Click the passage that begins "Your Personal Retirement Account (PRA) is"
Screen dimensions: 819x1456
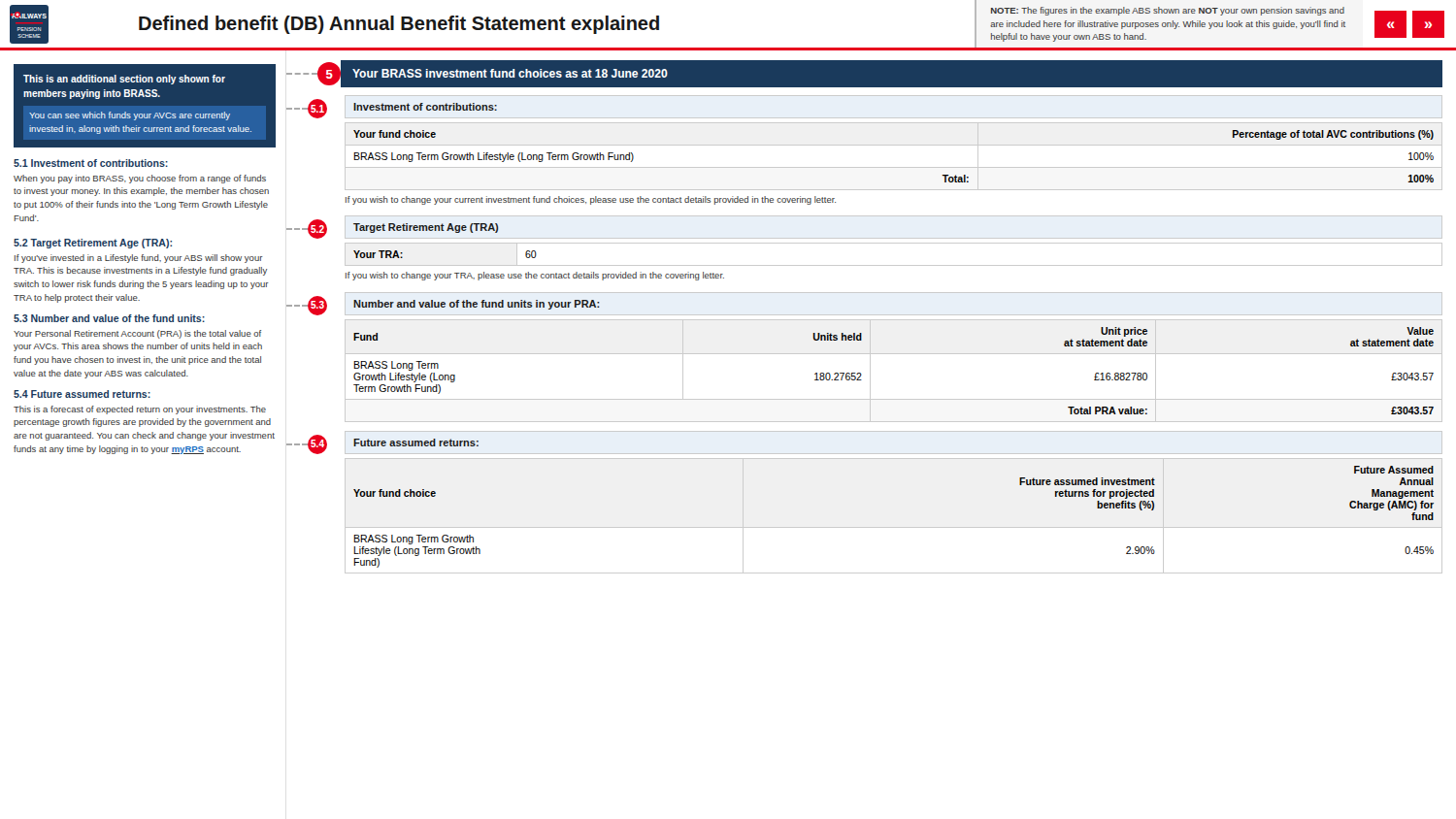coord(138,353)
